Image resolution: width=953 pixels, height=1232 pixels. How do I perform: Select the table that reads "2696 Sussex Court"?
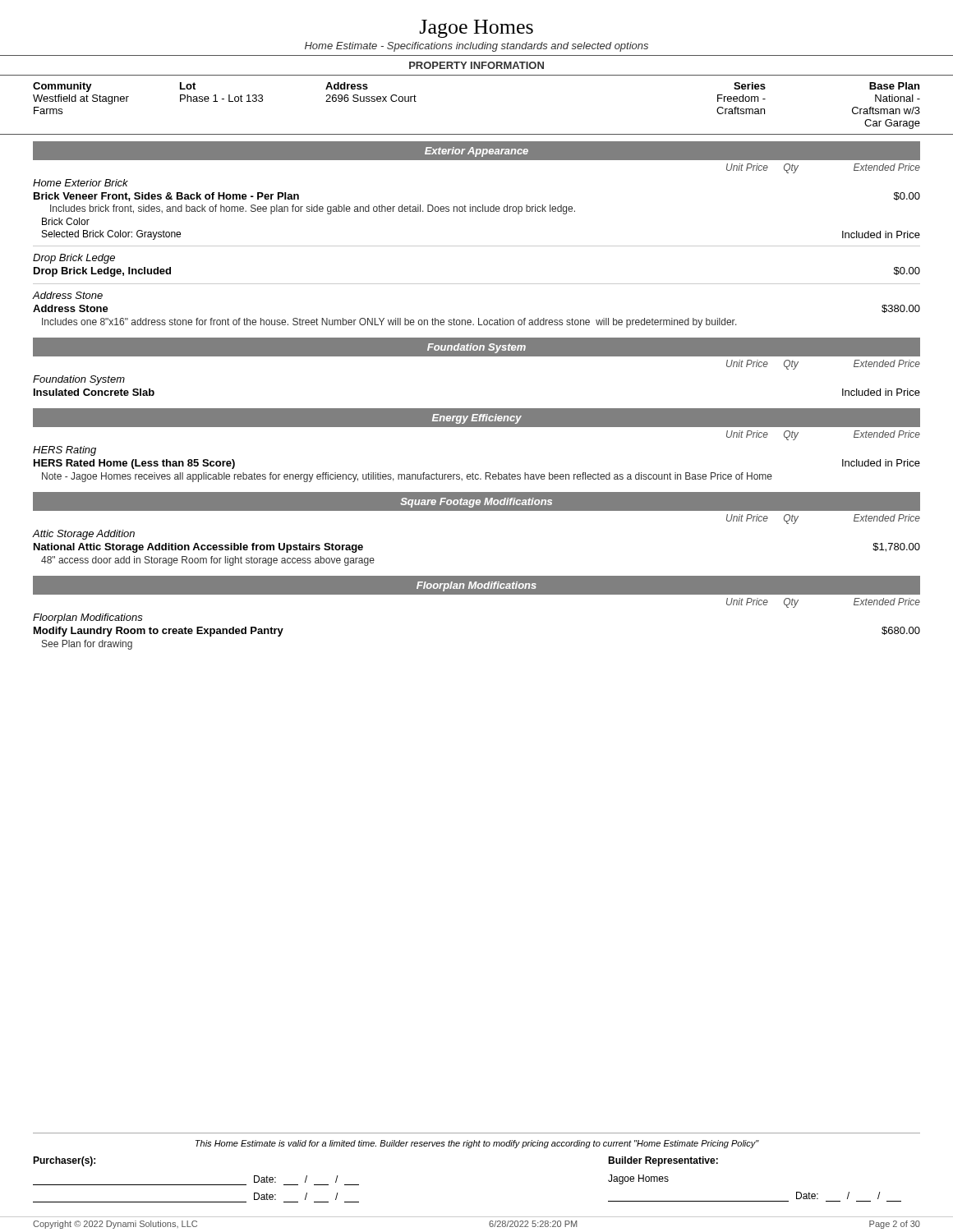[x=476, y=105]
